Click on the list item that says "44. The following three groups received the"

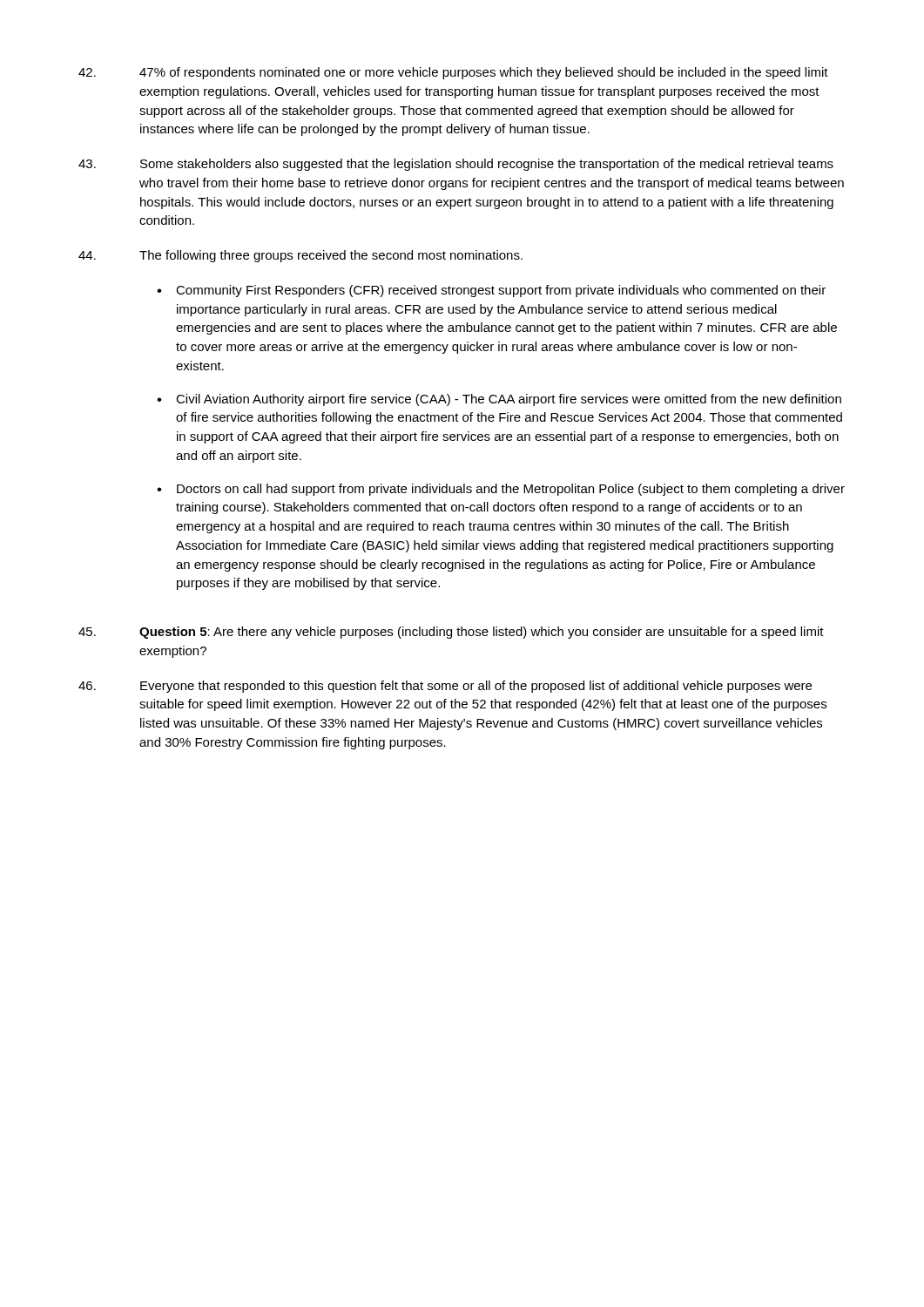462,426
